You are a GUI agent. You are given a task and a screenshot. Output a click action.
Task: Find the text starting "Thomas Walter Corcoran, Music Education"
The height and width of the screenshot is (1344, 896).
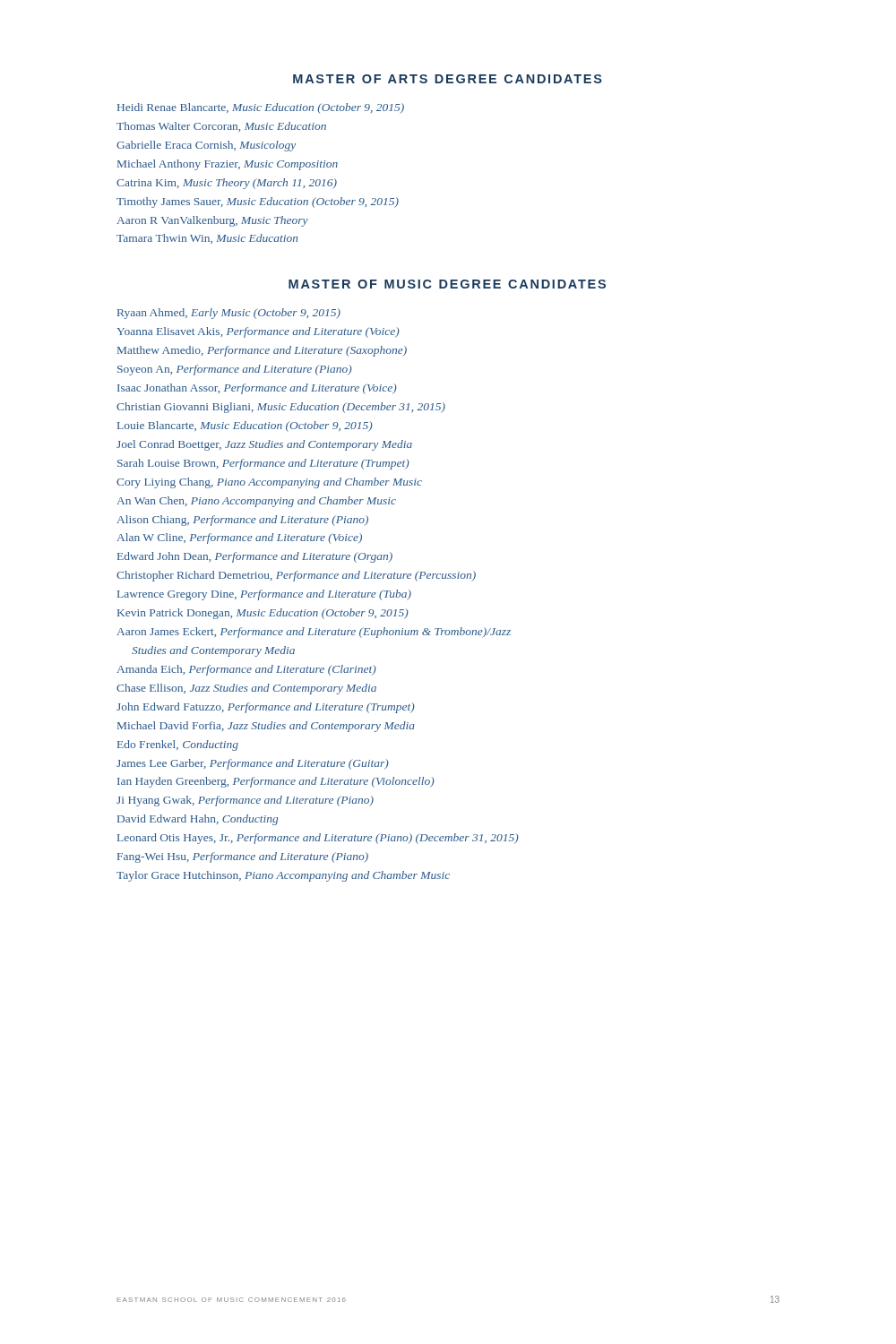tap(222, 126)
